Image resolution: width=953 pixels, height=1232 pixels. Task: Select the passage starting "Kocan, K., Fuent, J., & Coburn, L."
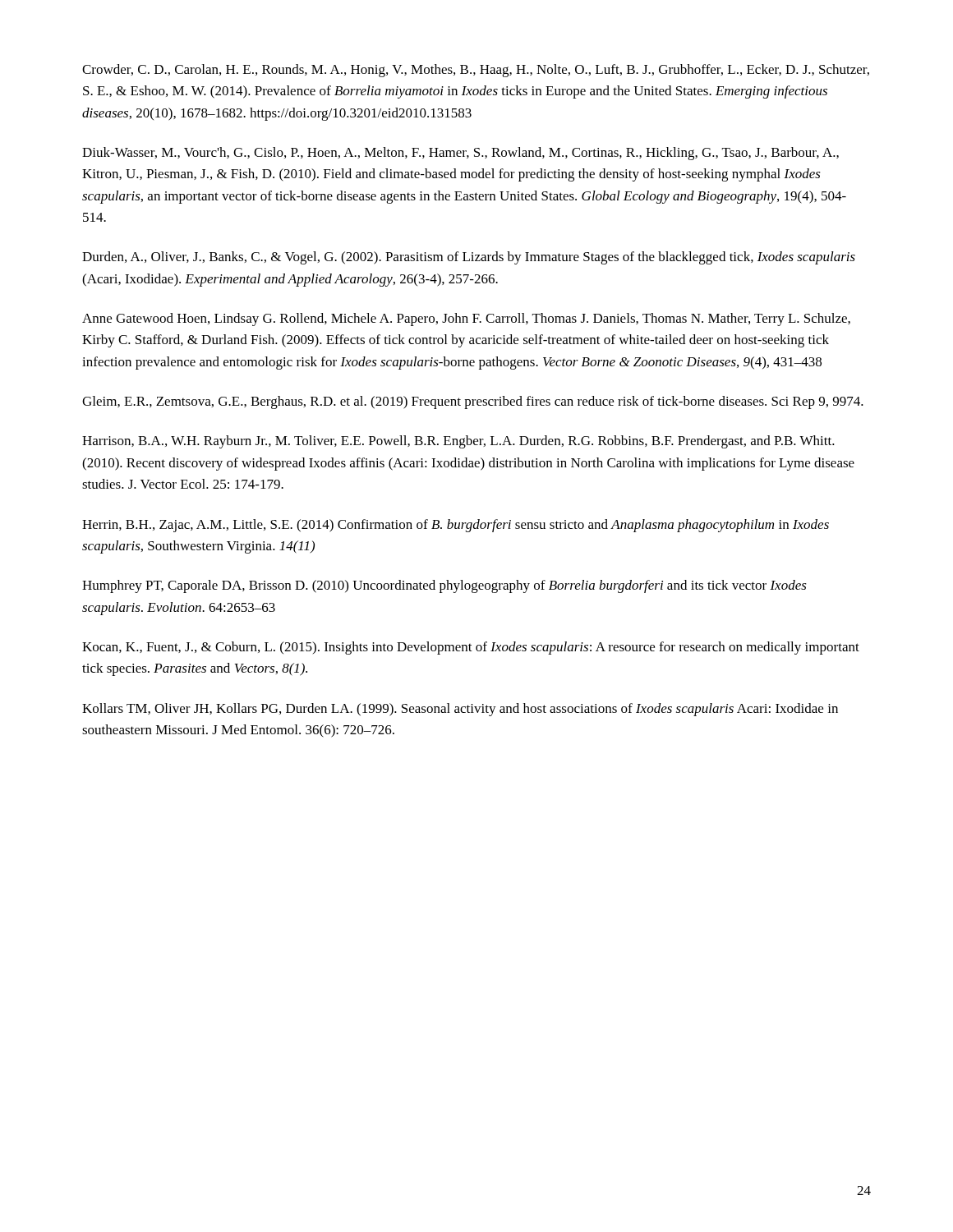(471, 658)
